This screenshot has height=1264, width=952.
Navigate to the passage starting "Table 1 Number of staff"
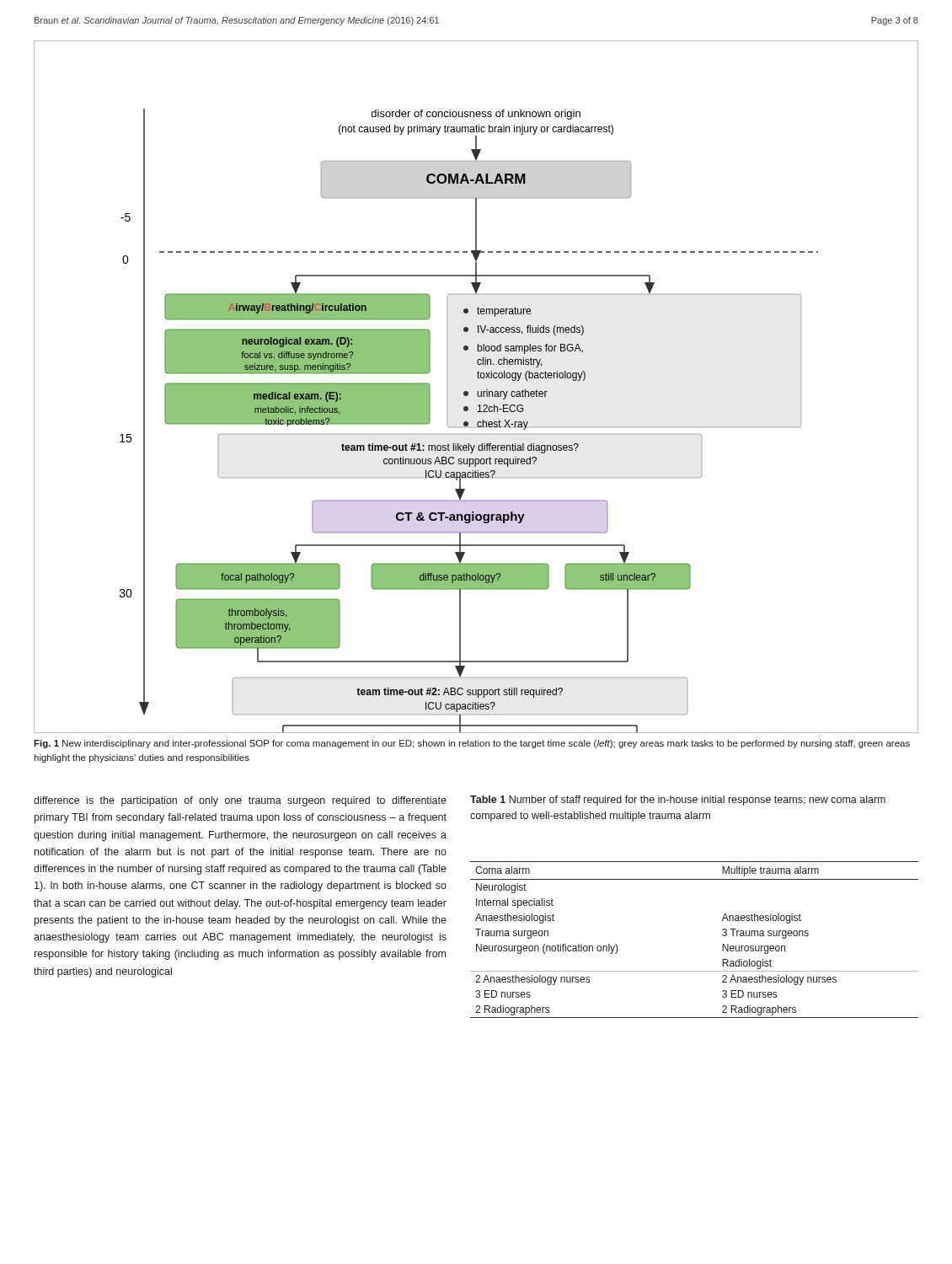(678, 808)
